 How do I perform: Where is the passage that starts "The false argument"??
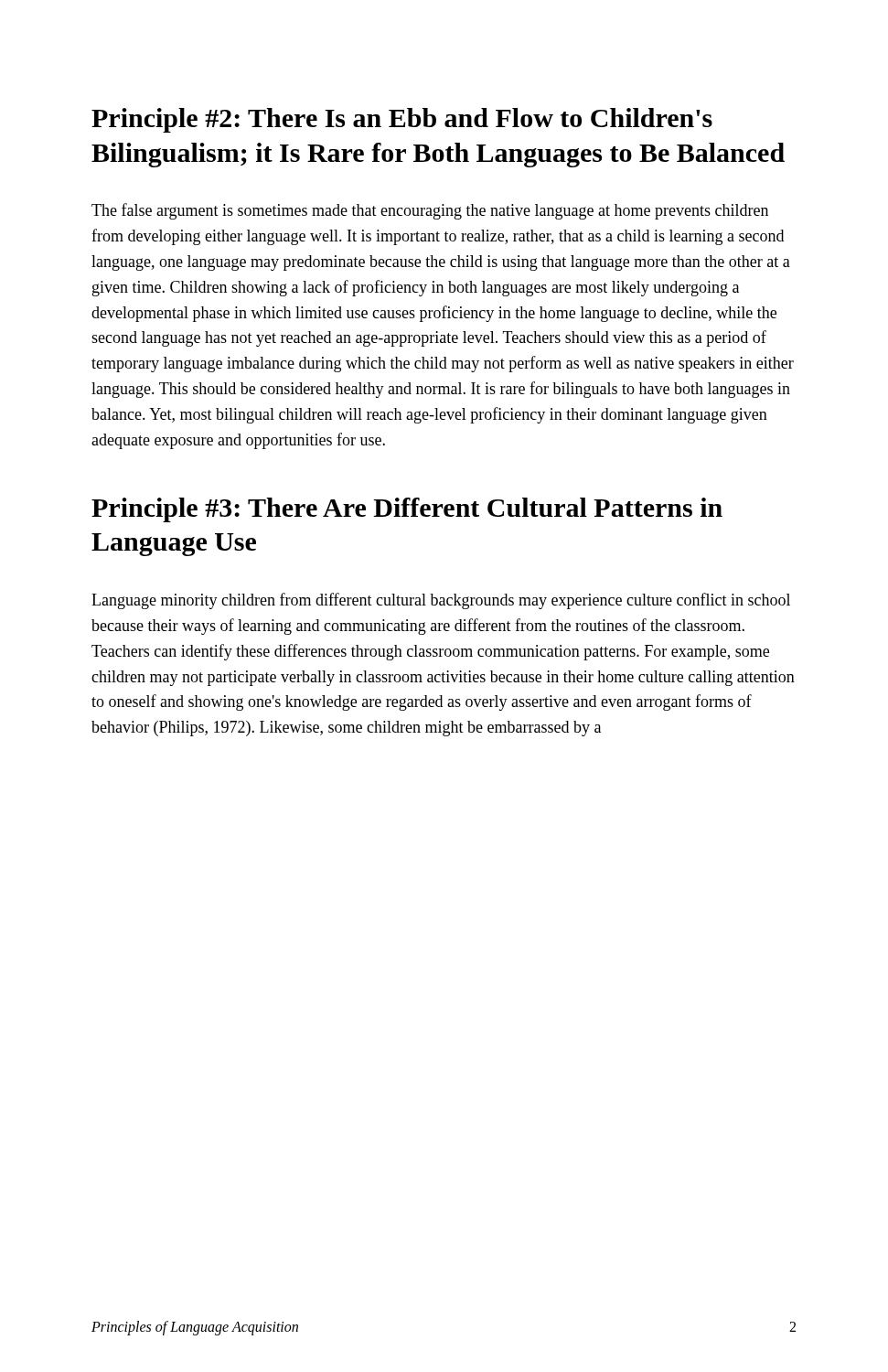[x=443, y=325]
